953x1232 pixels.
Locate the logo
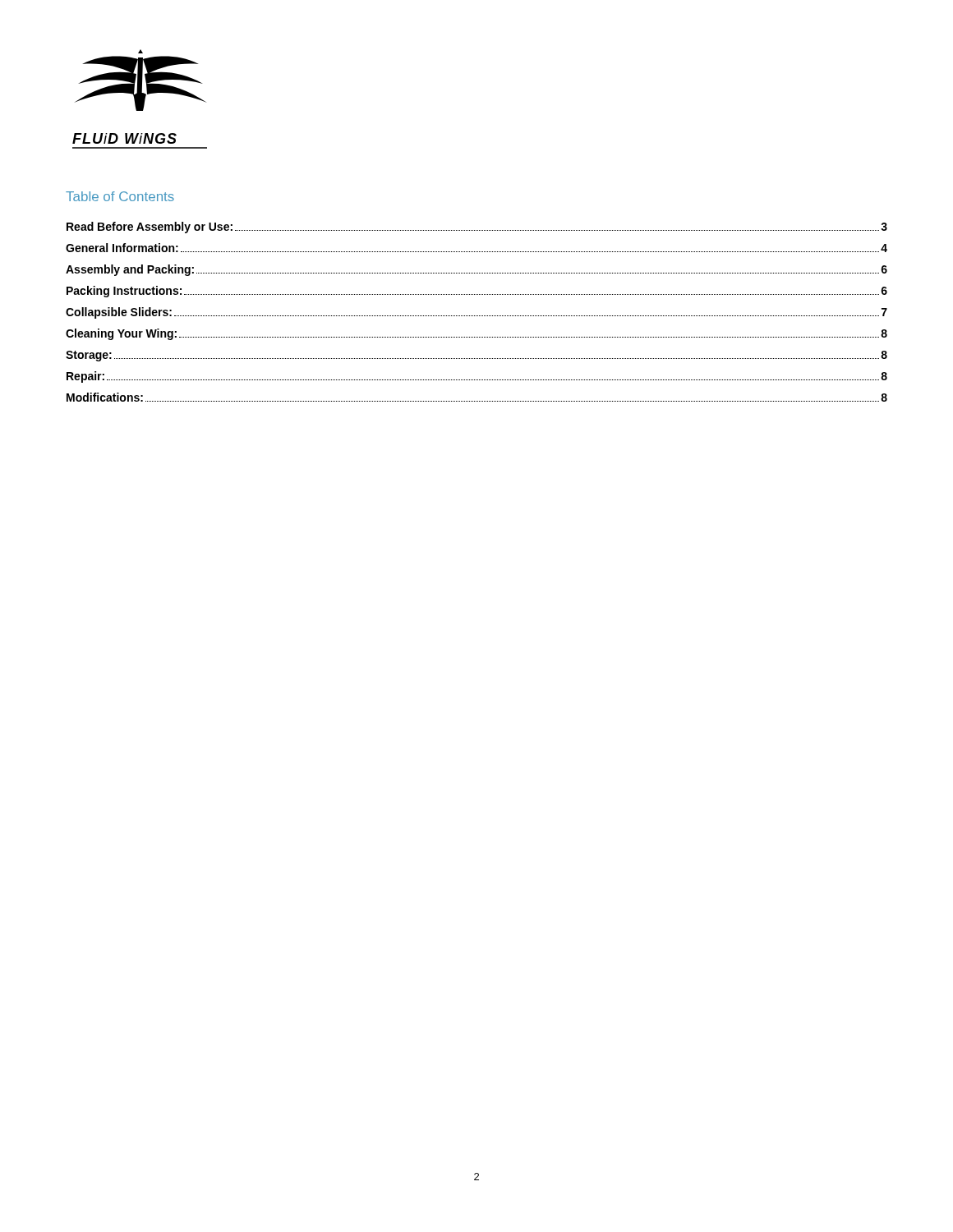point(140,109)
